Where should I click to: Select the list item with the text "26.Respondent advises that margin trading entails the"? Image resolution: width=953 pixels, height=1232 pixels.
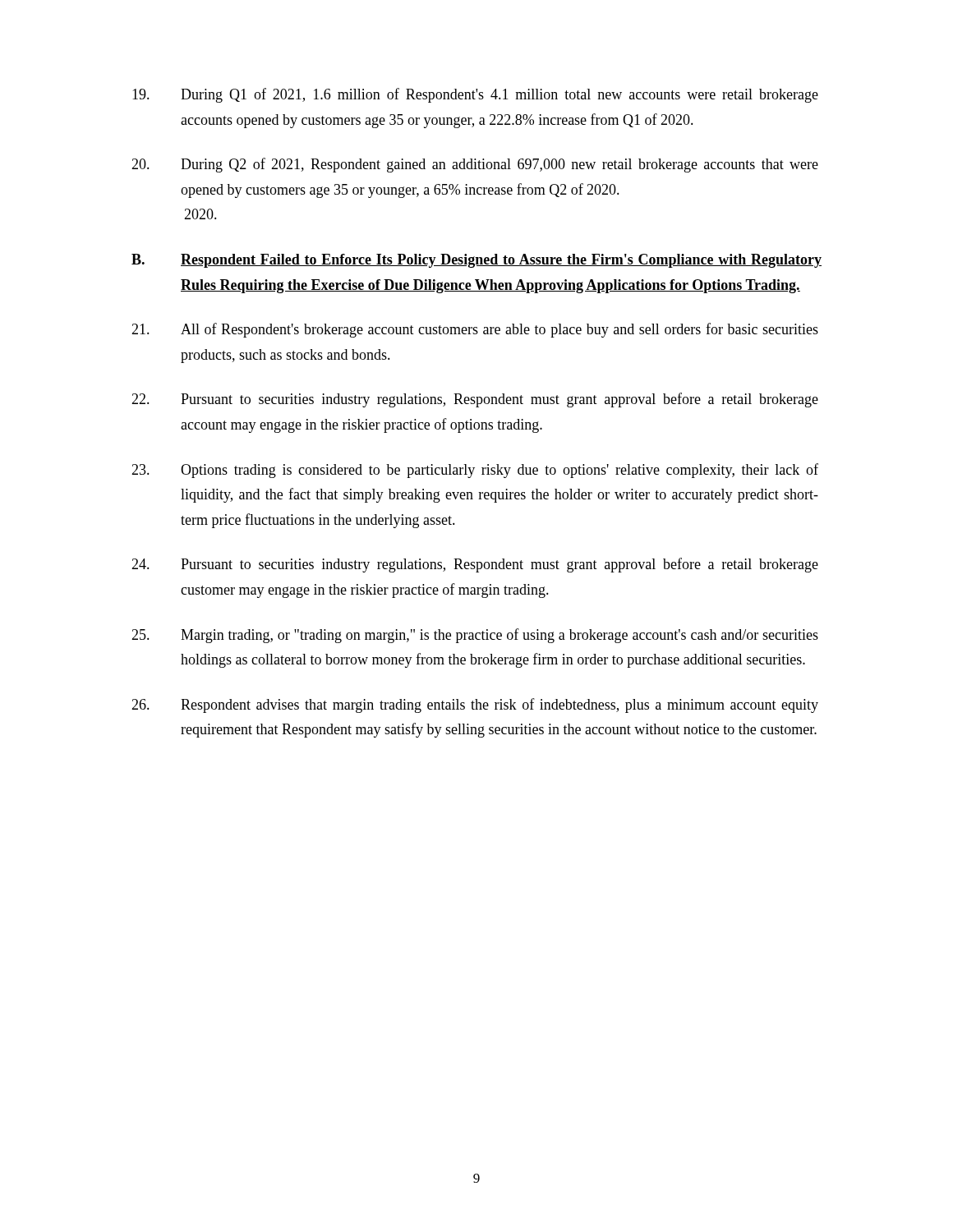(476, 717)
